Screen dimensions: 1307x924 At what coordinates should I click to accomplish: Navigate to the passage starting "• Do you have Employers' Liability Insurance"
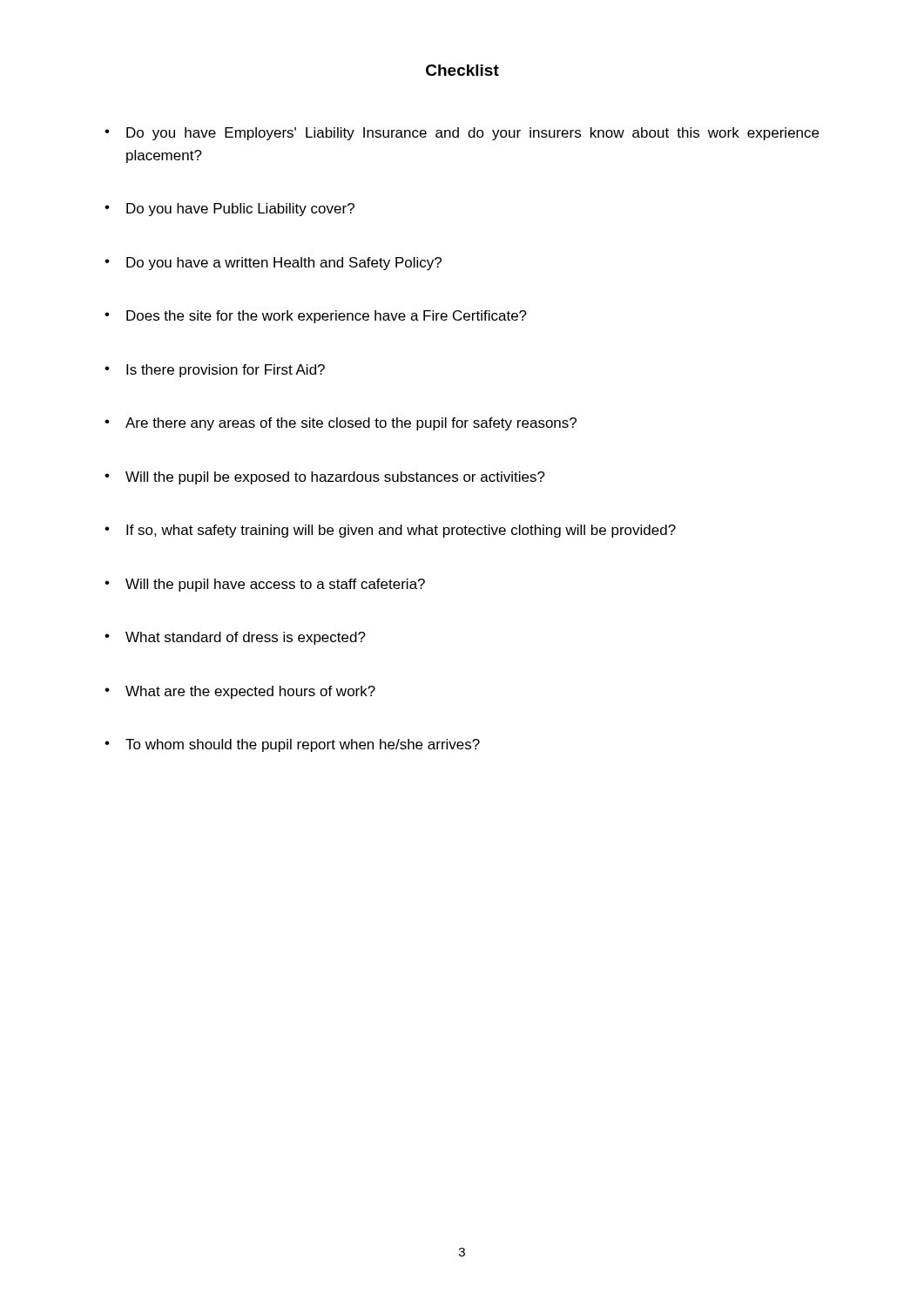462,144
